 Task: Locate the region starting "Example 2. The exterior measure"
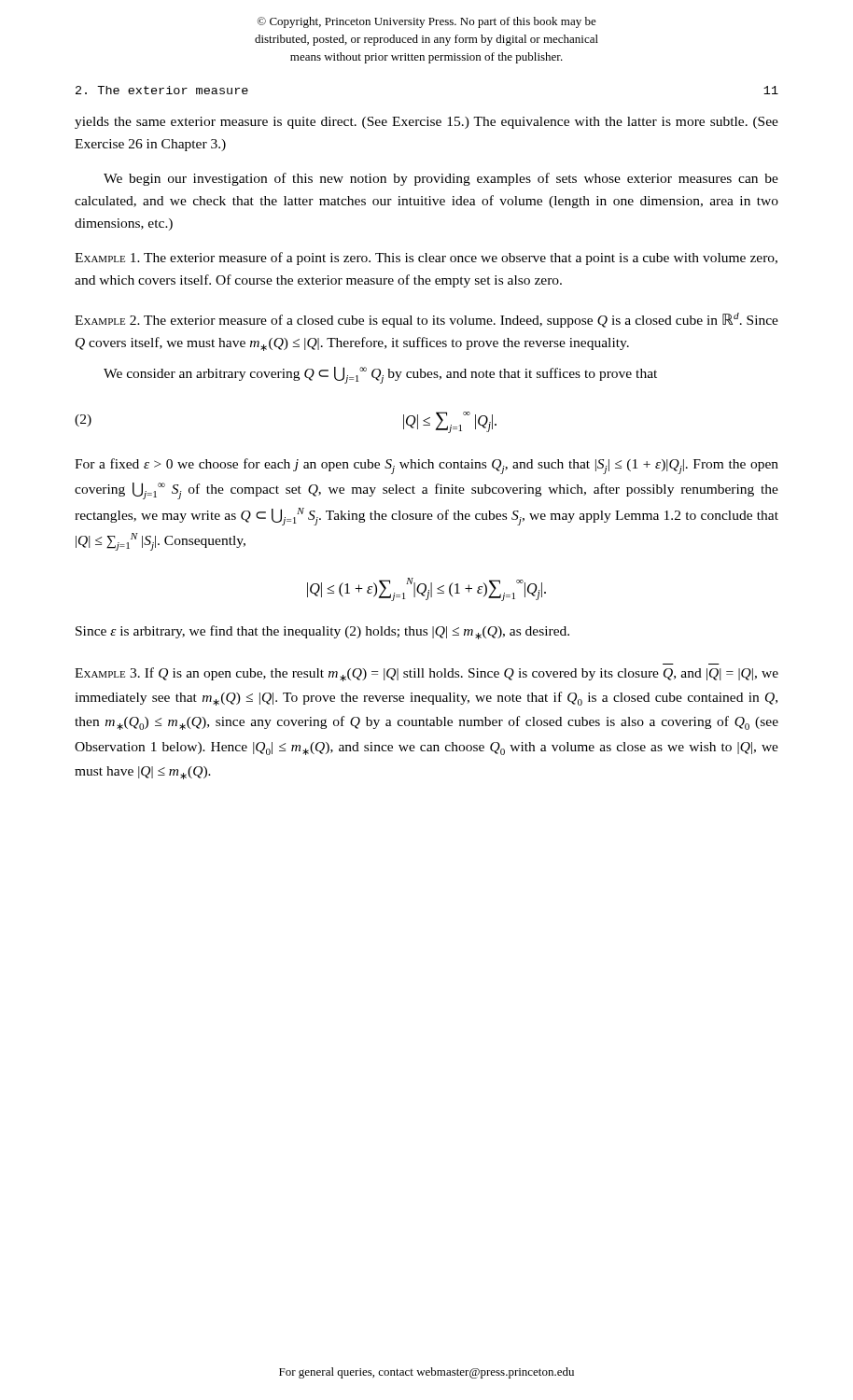(x=426, y=347)
